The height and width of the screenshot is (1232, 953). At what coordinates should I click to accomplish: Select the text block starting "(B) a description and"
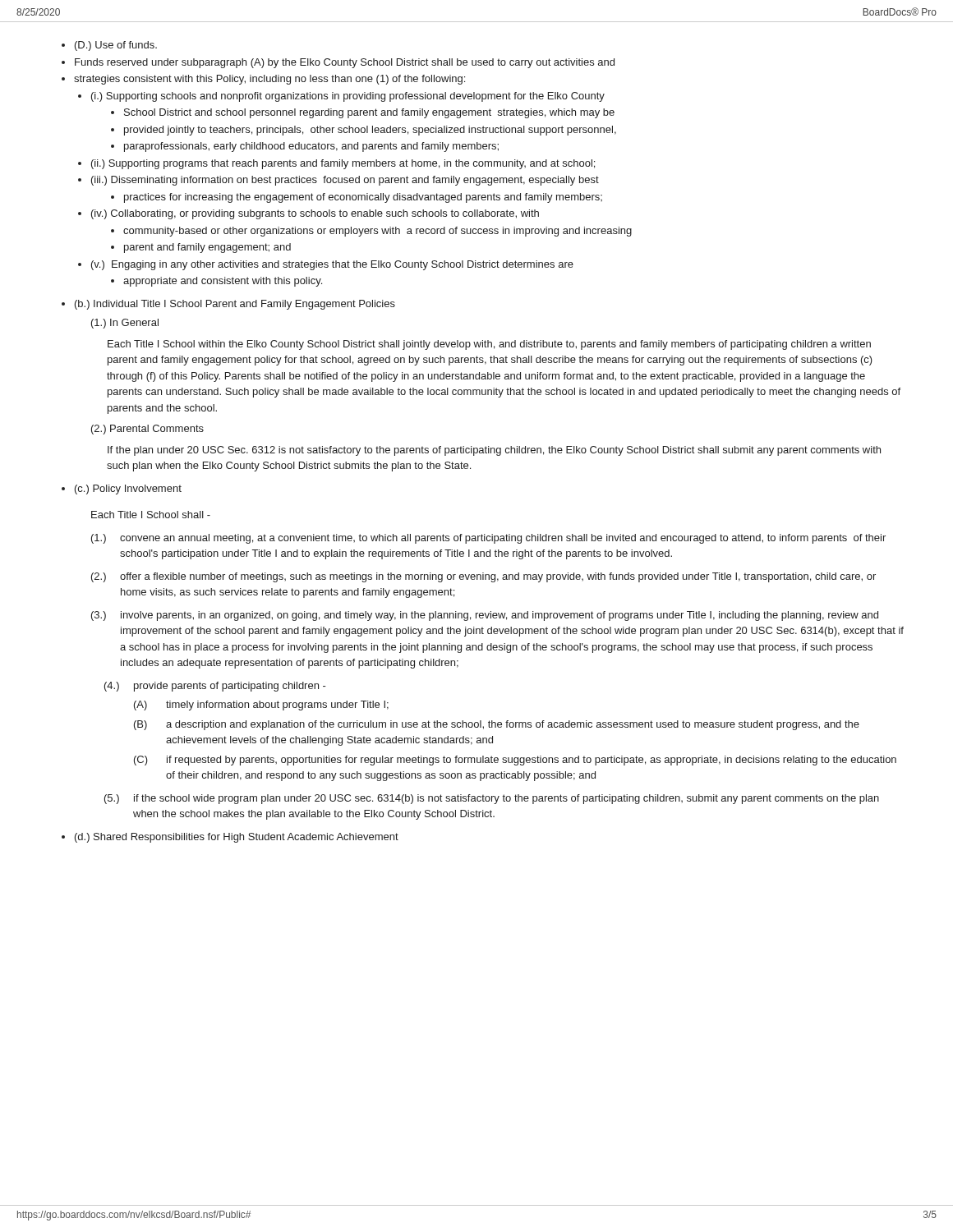point(518,732)
